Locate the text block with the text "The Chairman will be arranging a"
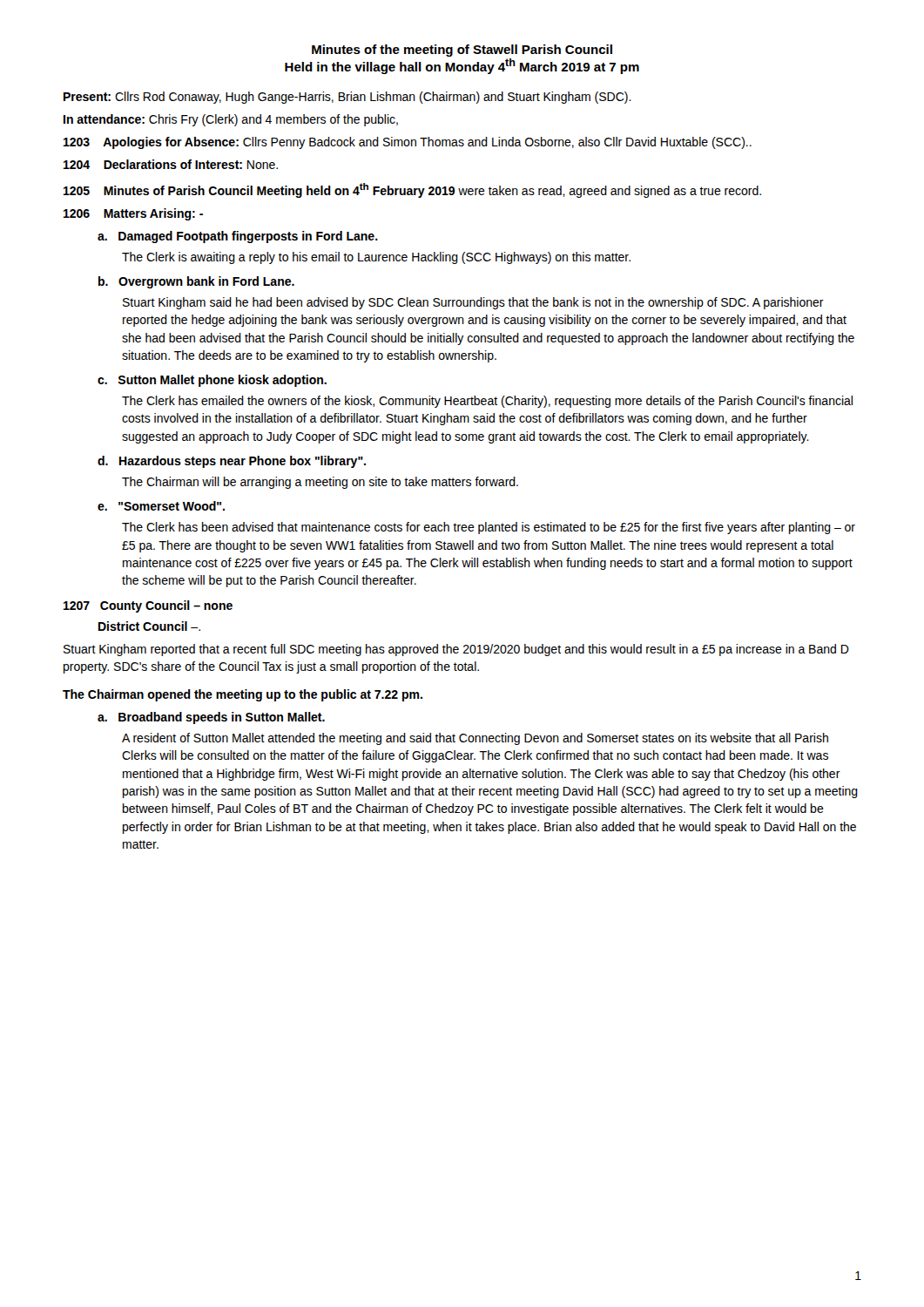 [320, 482]
